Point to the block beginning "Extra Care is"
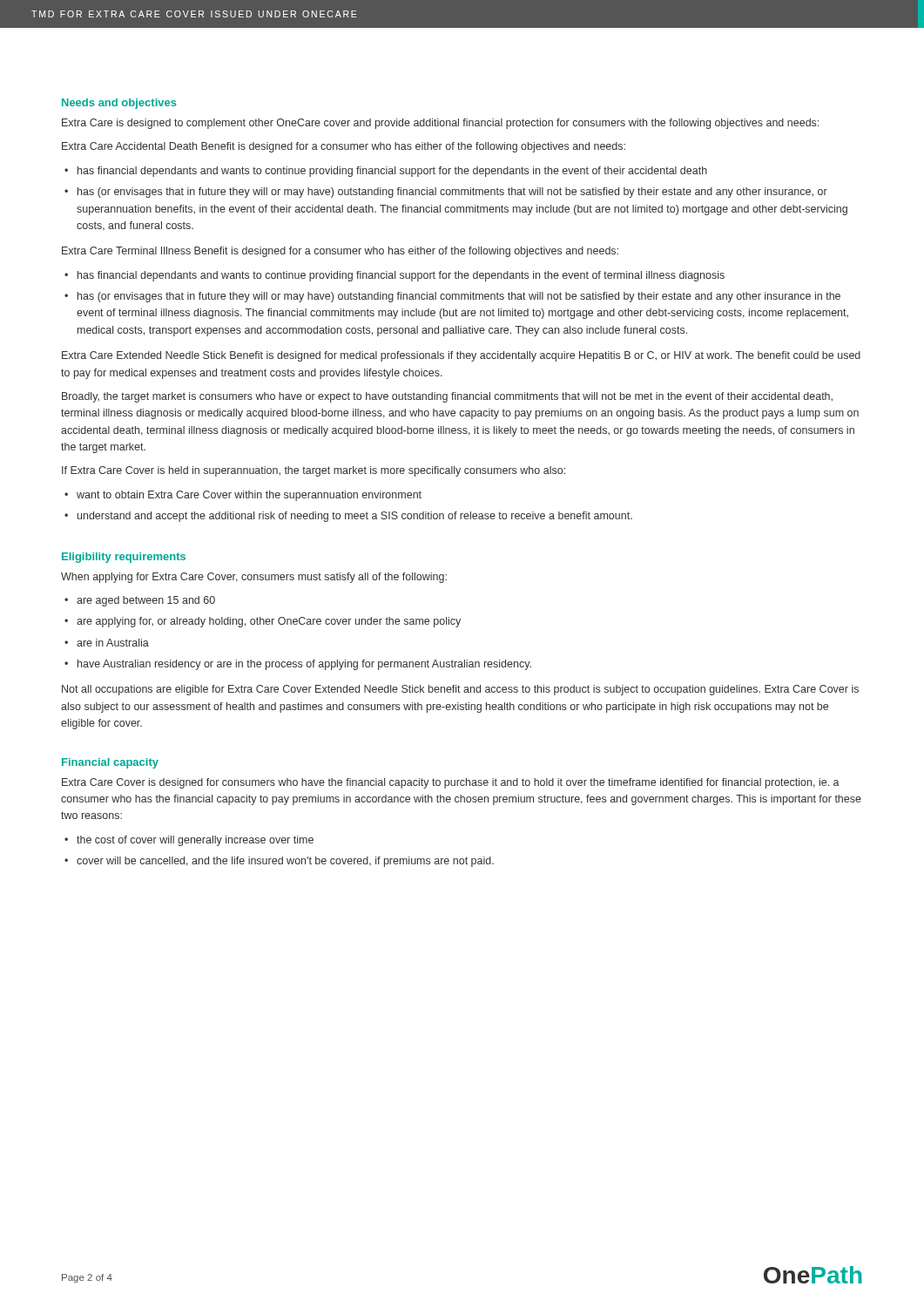 tap(440, 123)
